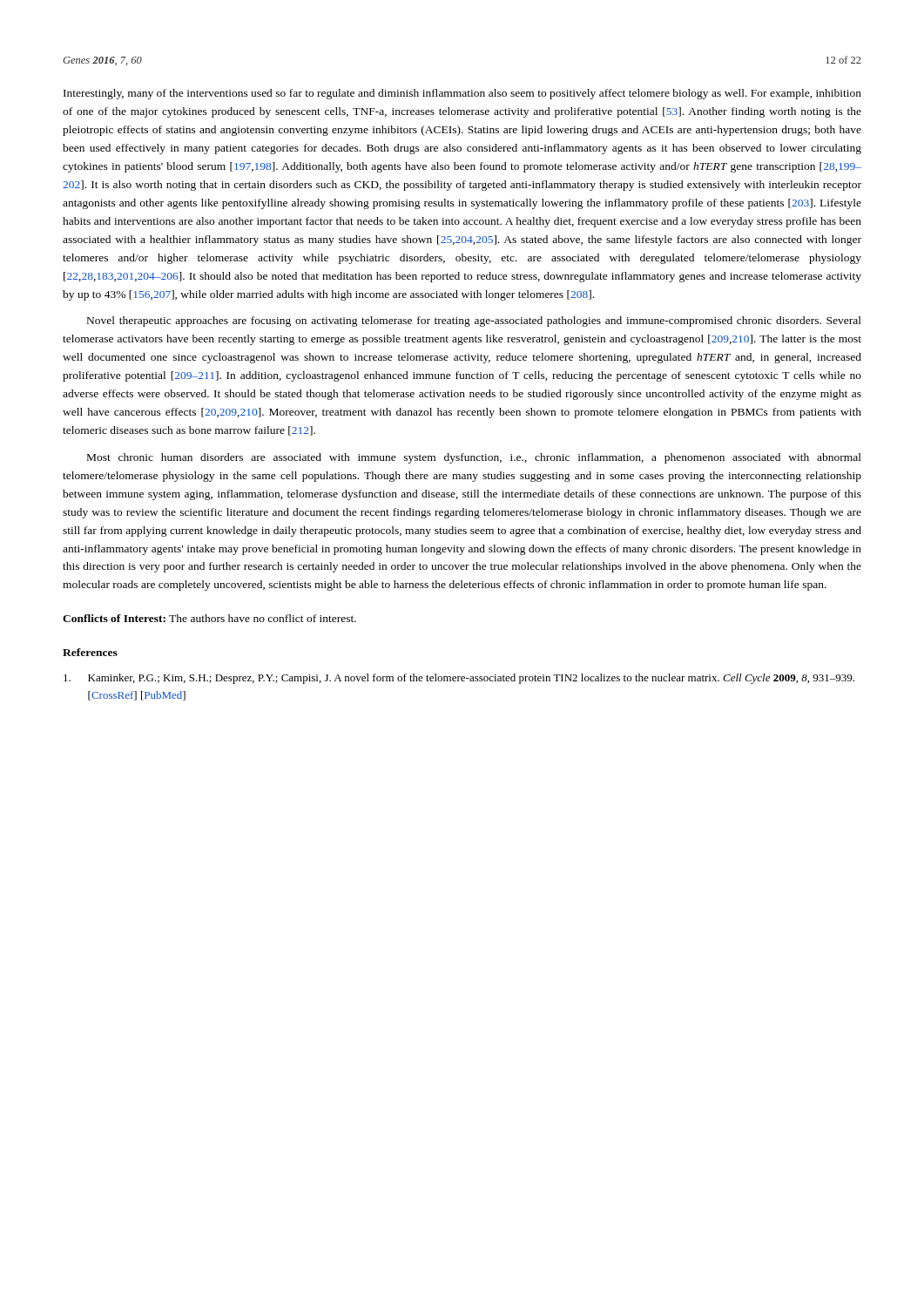Locate the block of text that opens with "Conflicts of Interest: The authors have no conflict"
Image resolution: width=924 pixels, height=1307 pixels.
tap(209, 618)
